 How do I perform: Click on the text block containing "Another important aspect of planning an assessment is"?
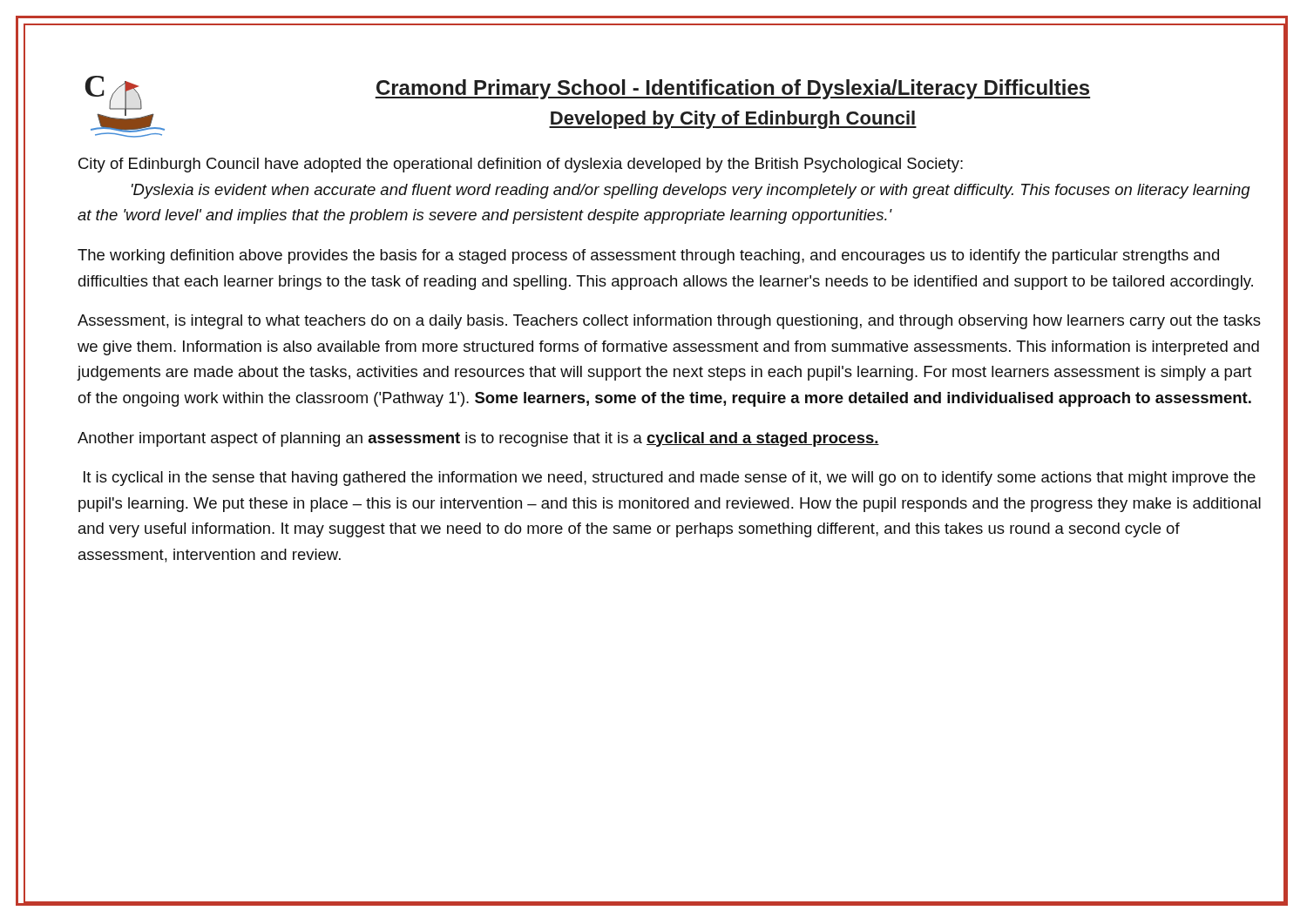click(478, 437)
